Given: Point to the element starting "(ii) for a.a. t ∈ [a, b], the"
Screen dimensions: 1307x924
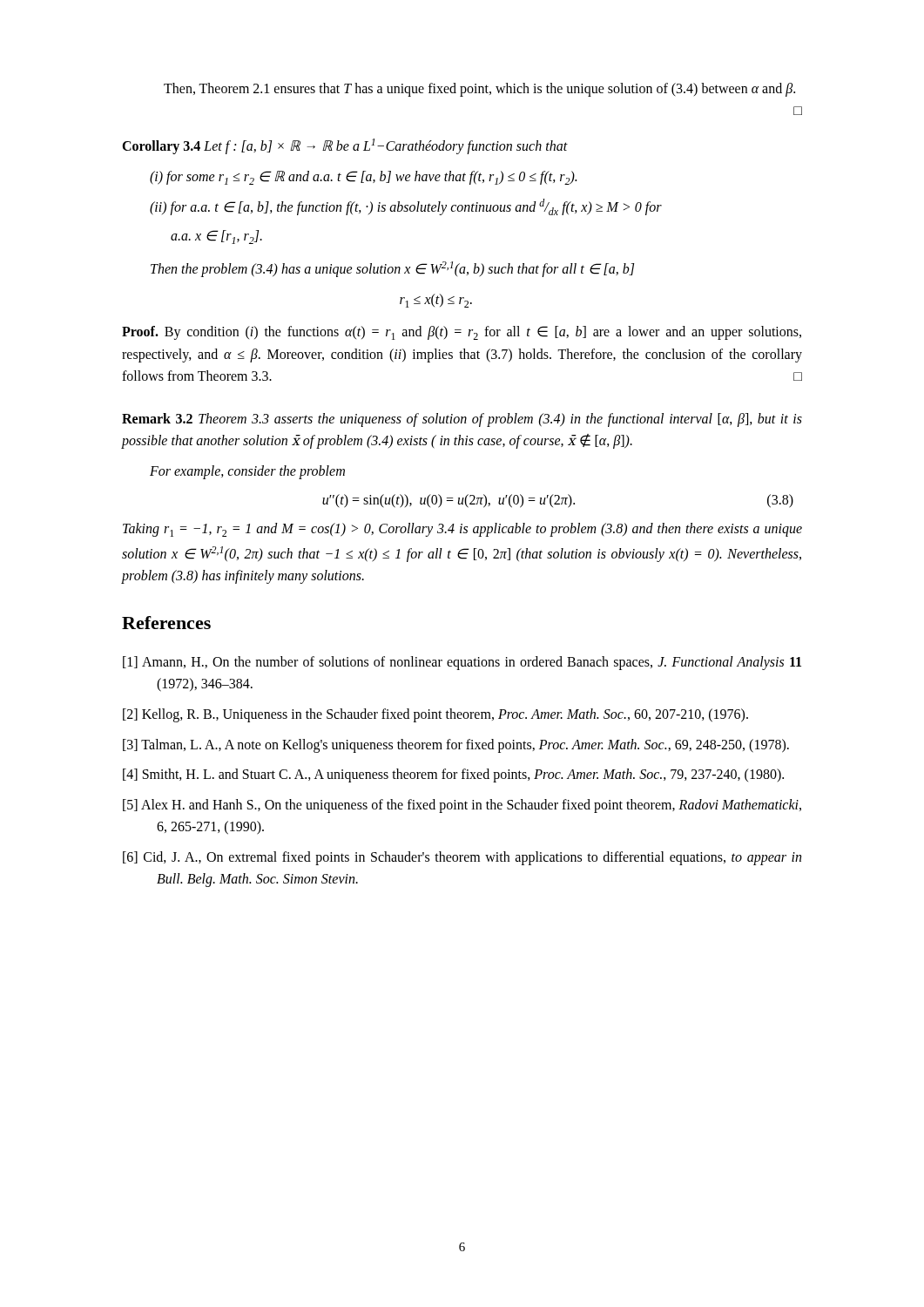Looking at the screenshot, I should 462,222.
